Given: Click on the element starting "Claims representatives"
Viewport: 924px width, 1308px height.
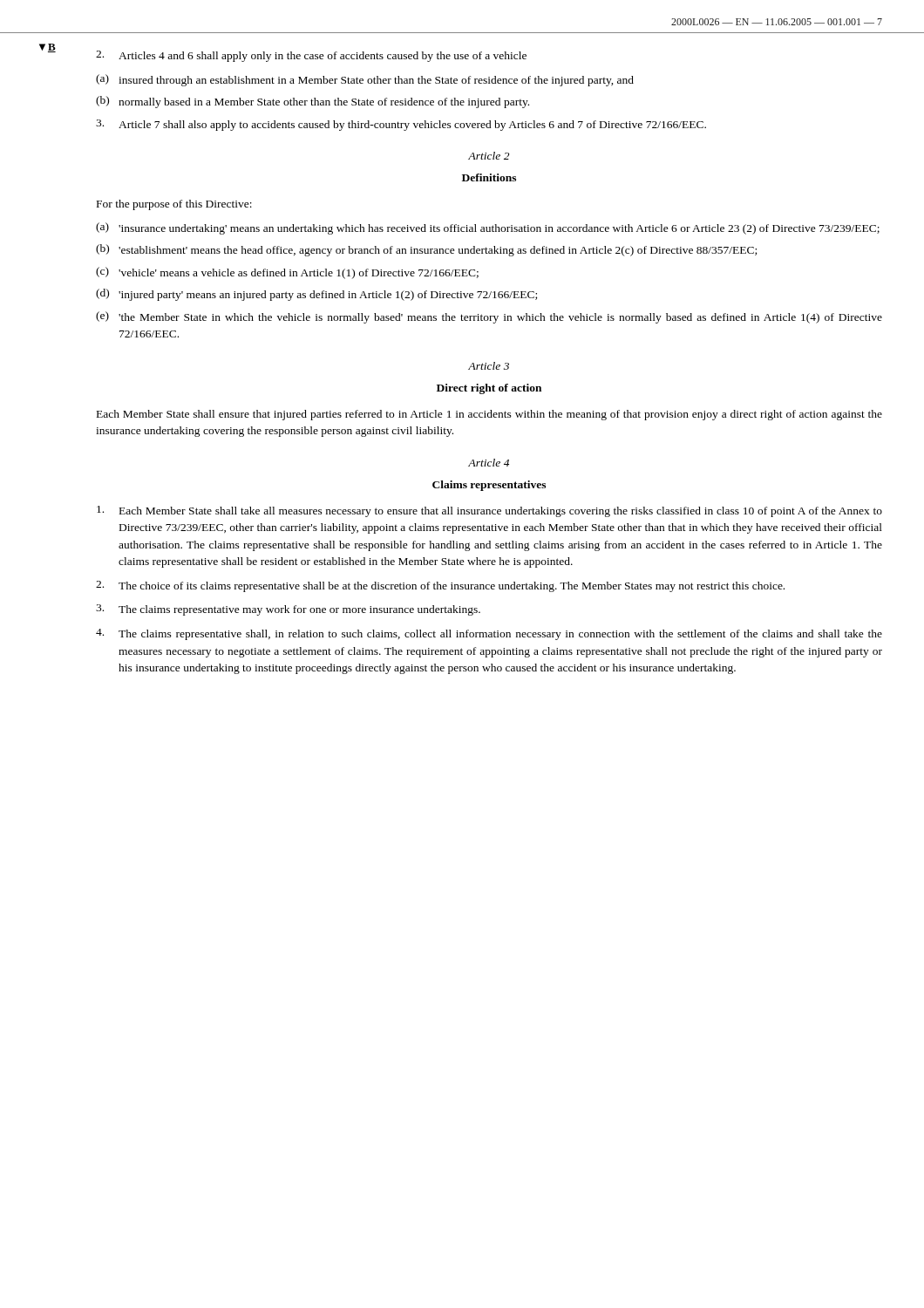Looking at the screenshot, I should coord(489,484).
